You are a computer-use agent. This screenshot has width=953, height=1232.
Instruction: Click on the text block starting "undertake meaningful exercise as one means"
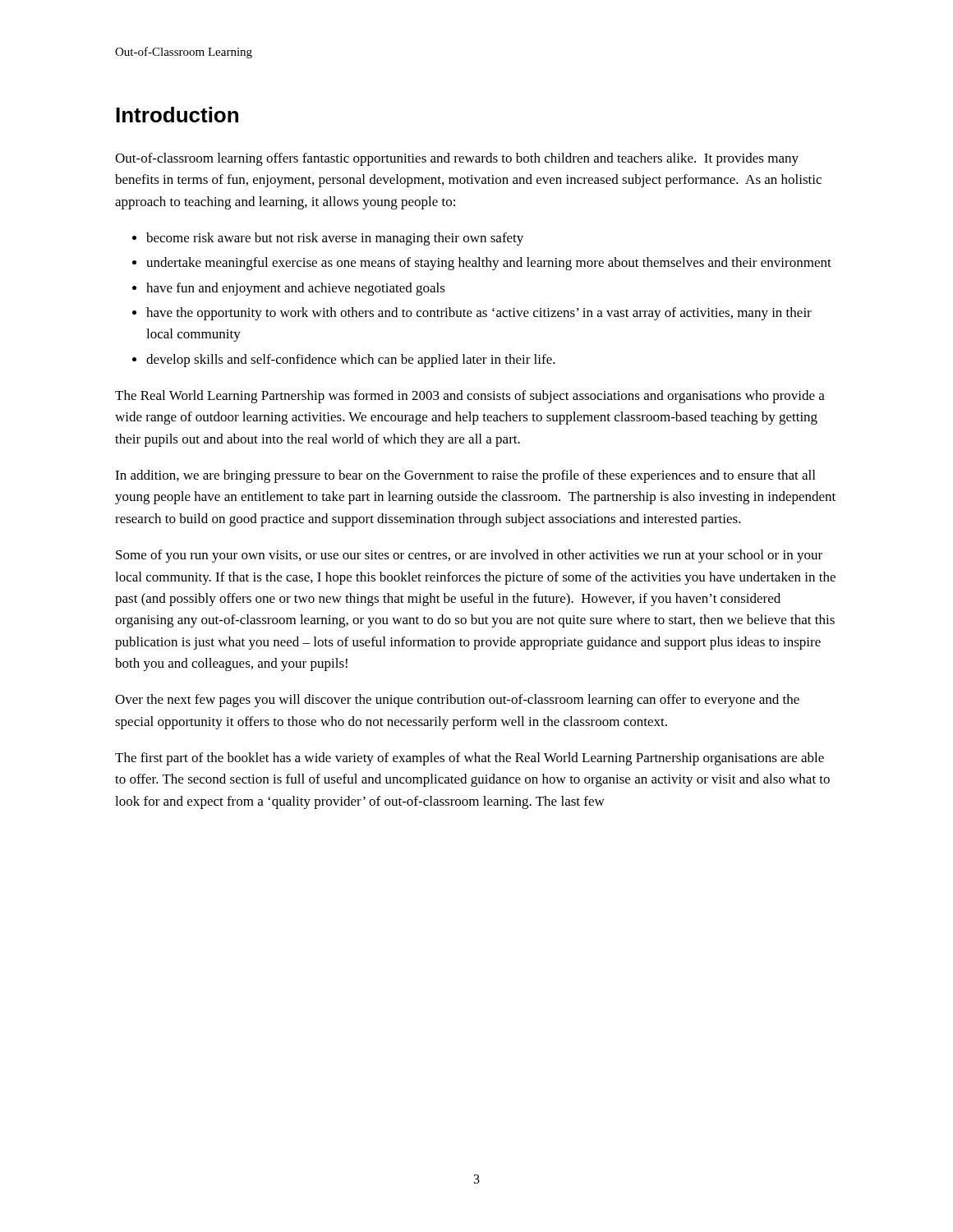point(489,263)
